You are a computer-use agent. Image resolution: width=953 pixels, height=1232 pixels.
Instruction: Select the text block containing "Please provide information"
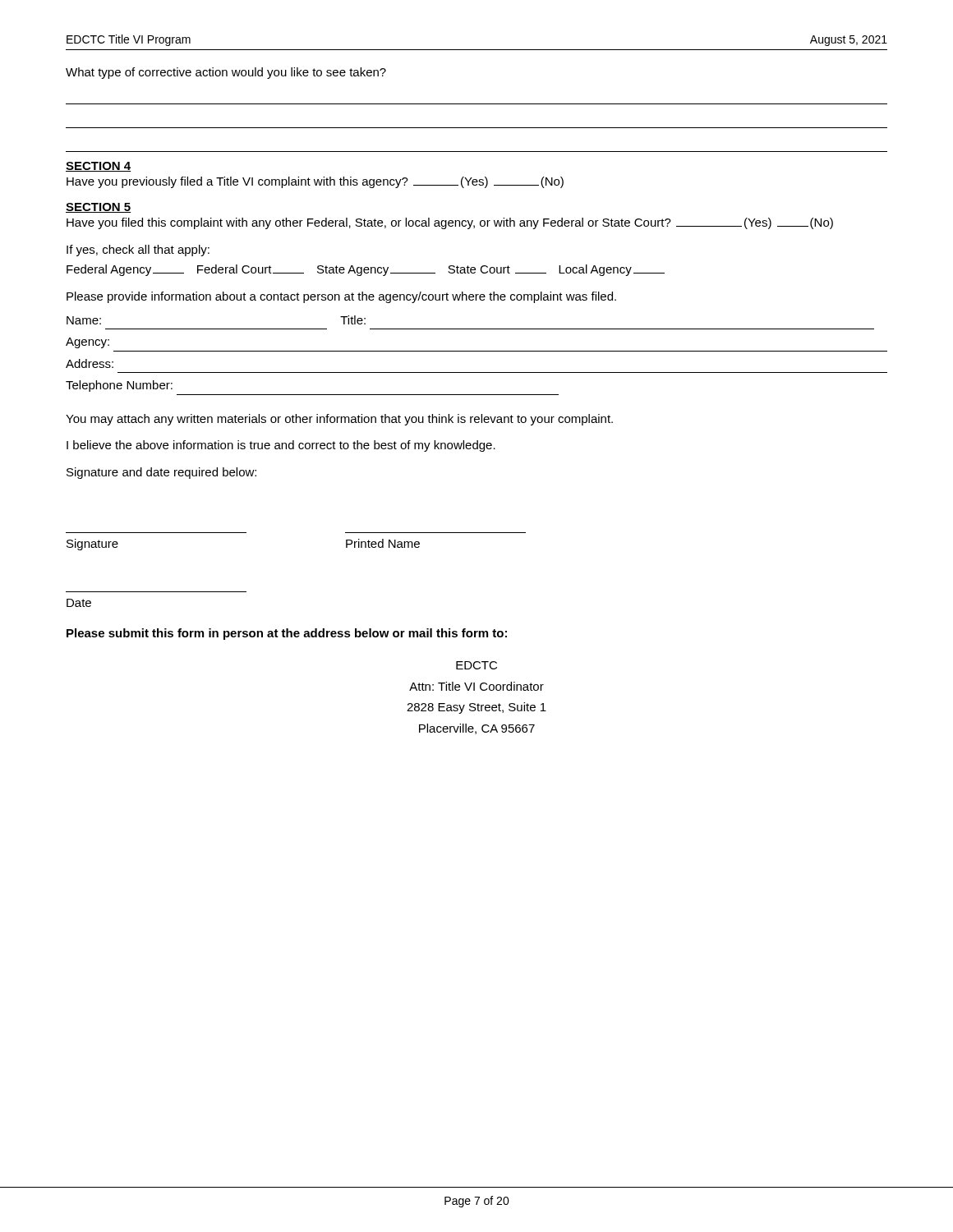pyautogui.click(x=476, y=342)
